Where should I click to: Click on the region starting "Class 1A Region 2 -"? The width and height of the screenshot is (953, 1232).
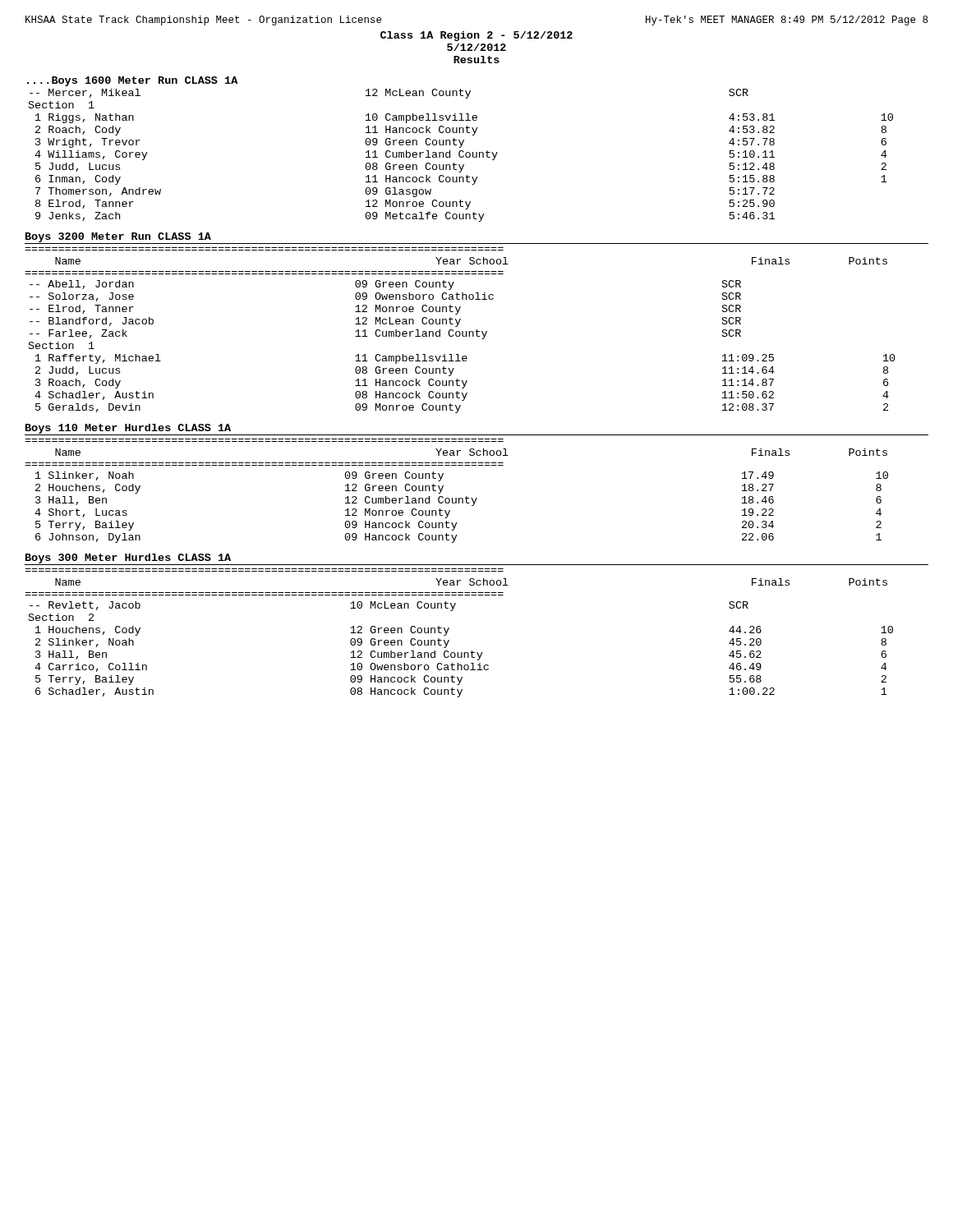(x=476, y=48)
